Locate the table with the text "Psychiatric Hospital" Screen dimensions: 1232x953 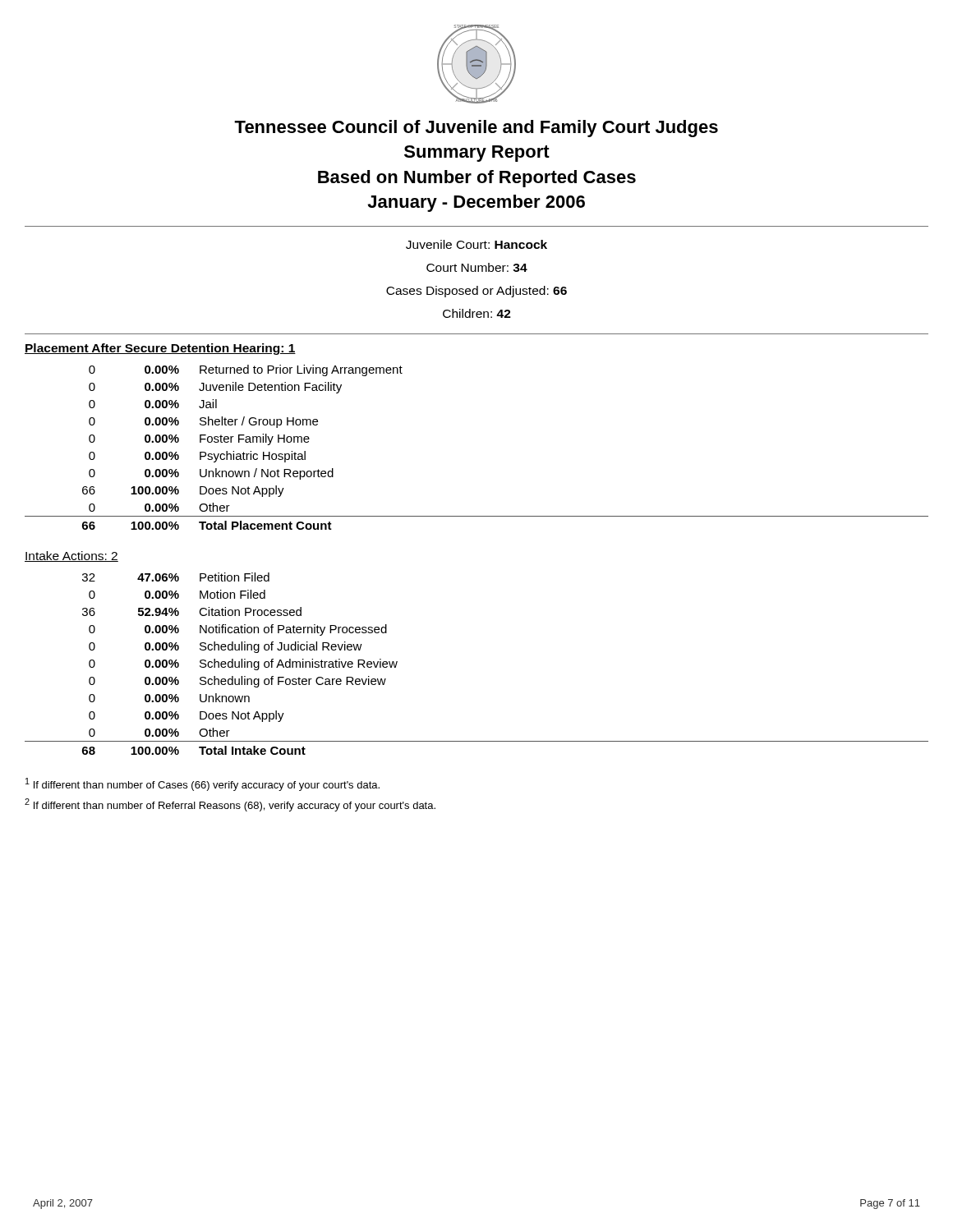(x=476, y=447)
